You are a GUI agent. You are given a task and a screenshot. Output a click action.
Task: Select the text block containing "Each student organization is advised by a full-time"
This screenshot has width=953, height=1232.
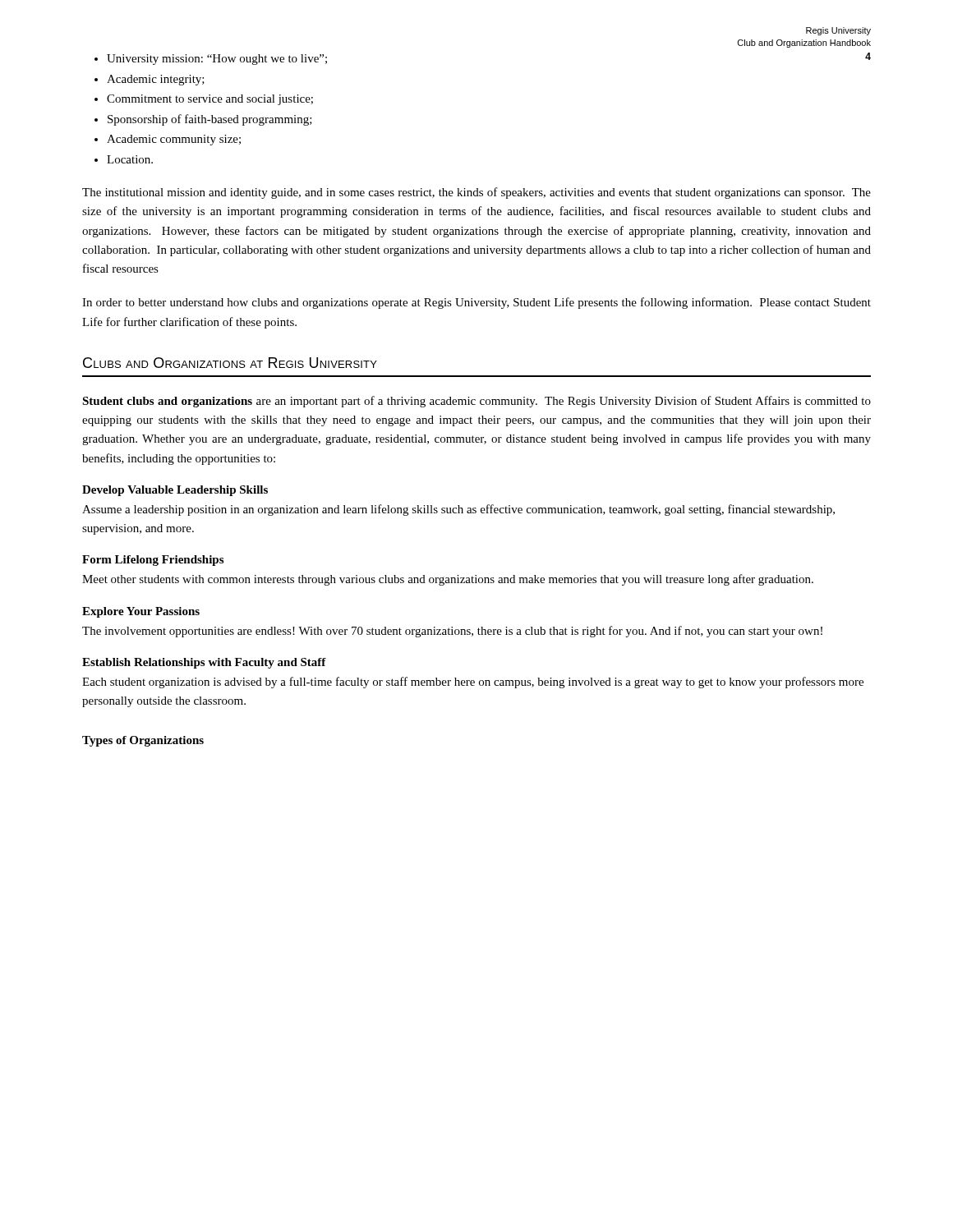click(473, 691)
